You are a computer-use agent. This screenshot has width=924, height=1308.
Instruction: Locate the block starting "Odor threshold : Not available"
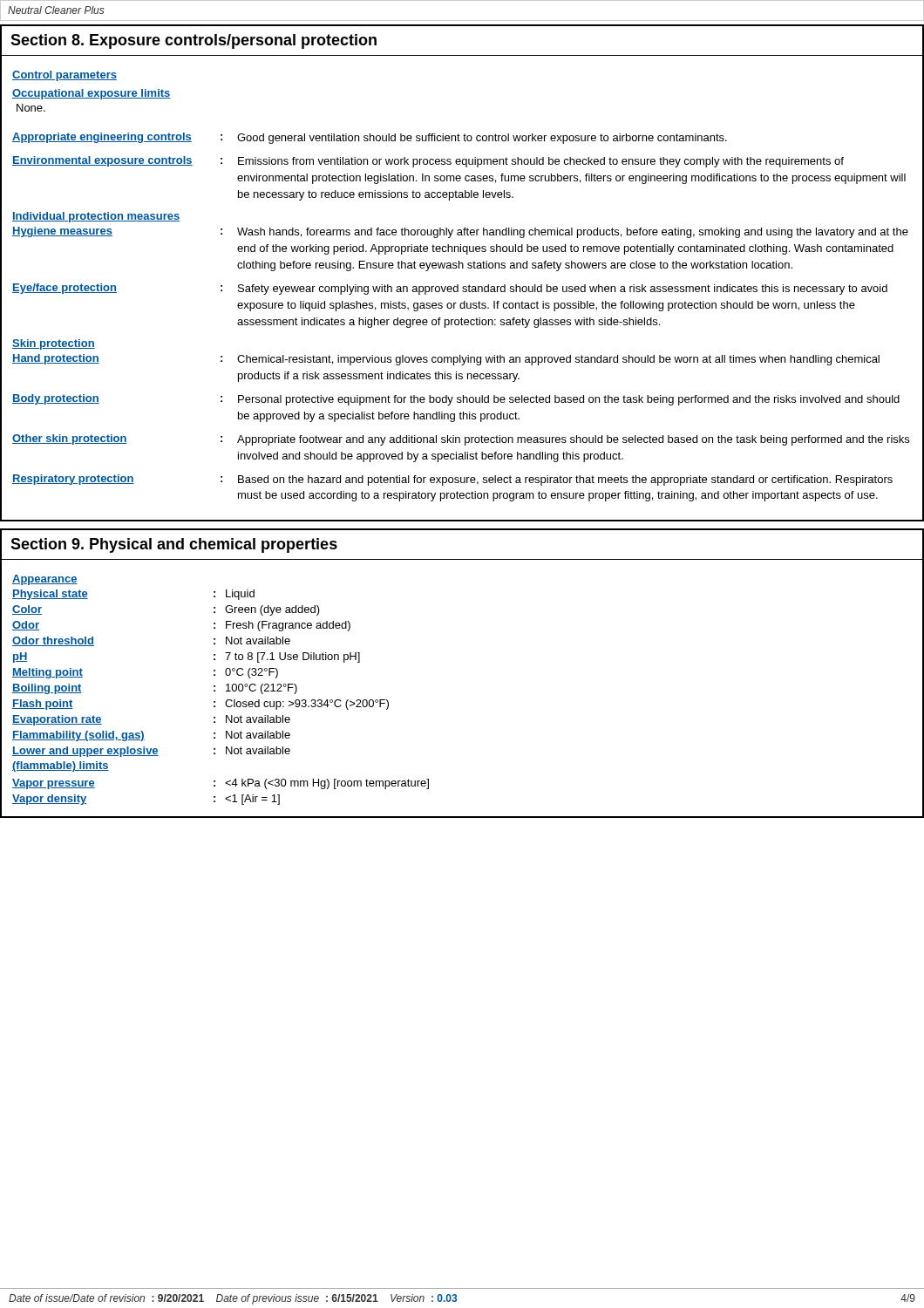pos(52,641)
